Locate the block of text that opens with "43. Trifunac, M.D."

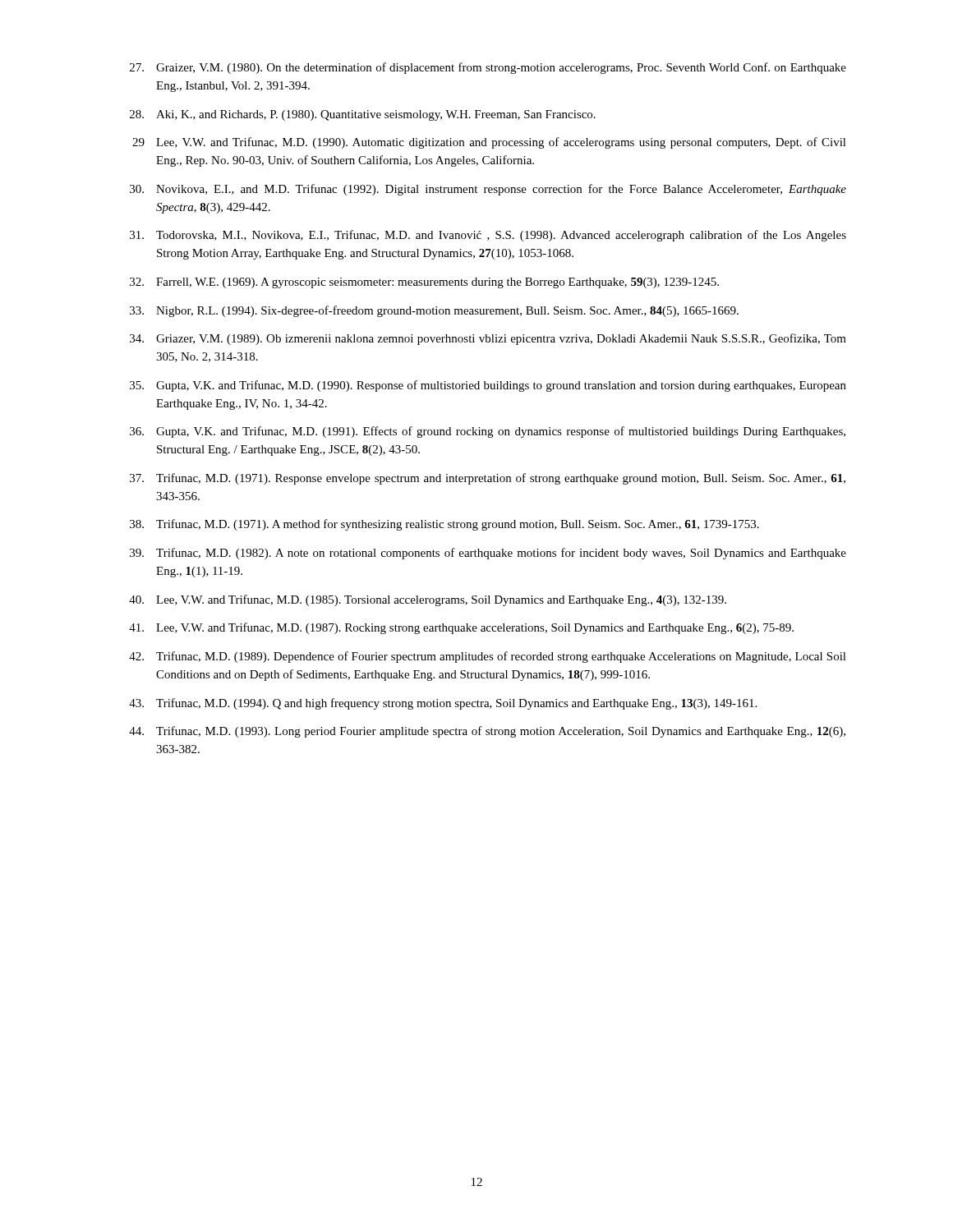pos(476,703)
